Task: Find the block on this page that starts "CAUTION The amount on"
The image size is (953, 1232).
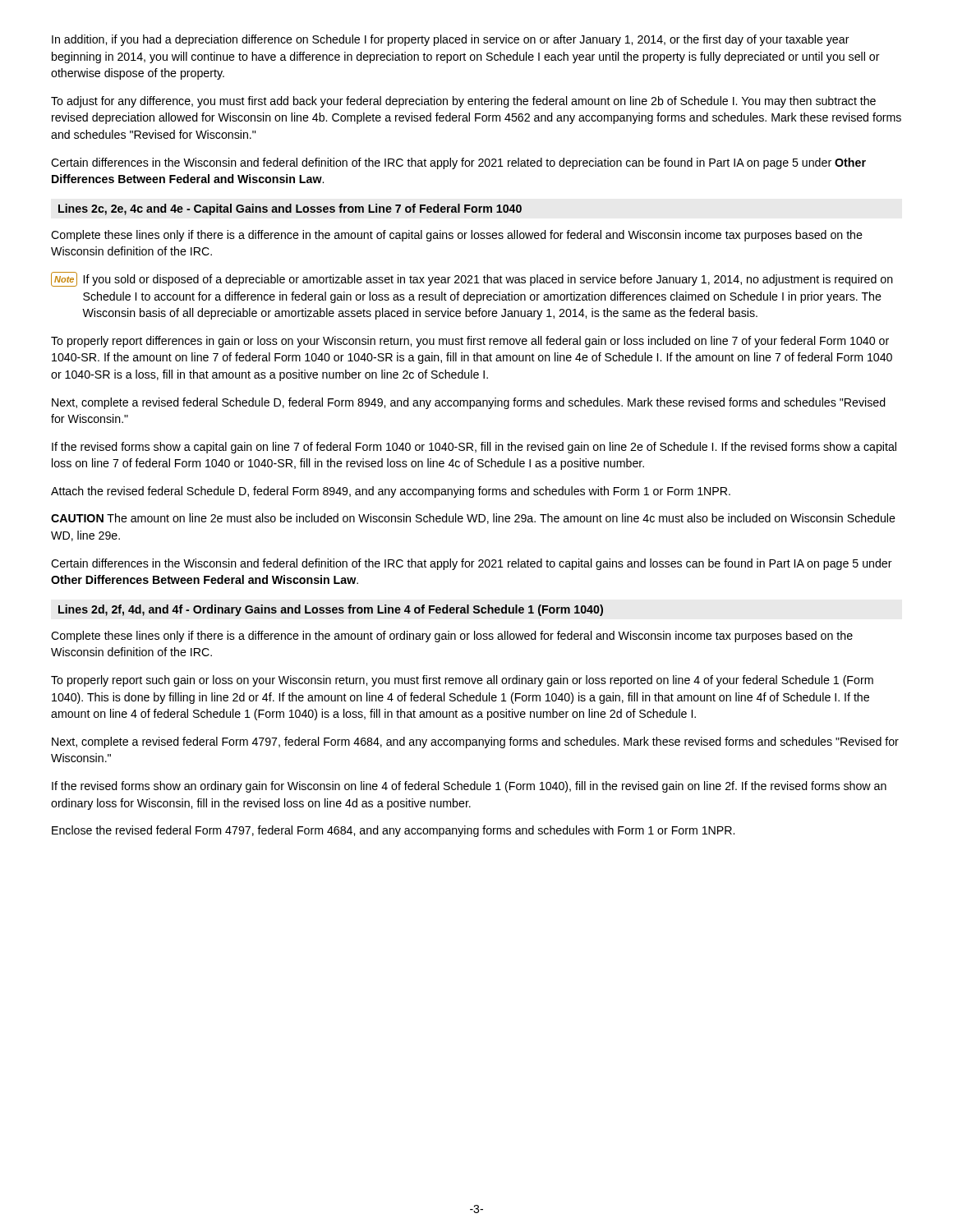Action: 473,527
